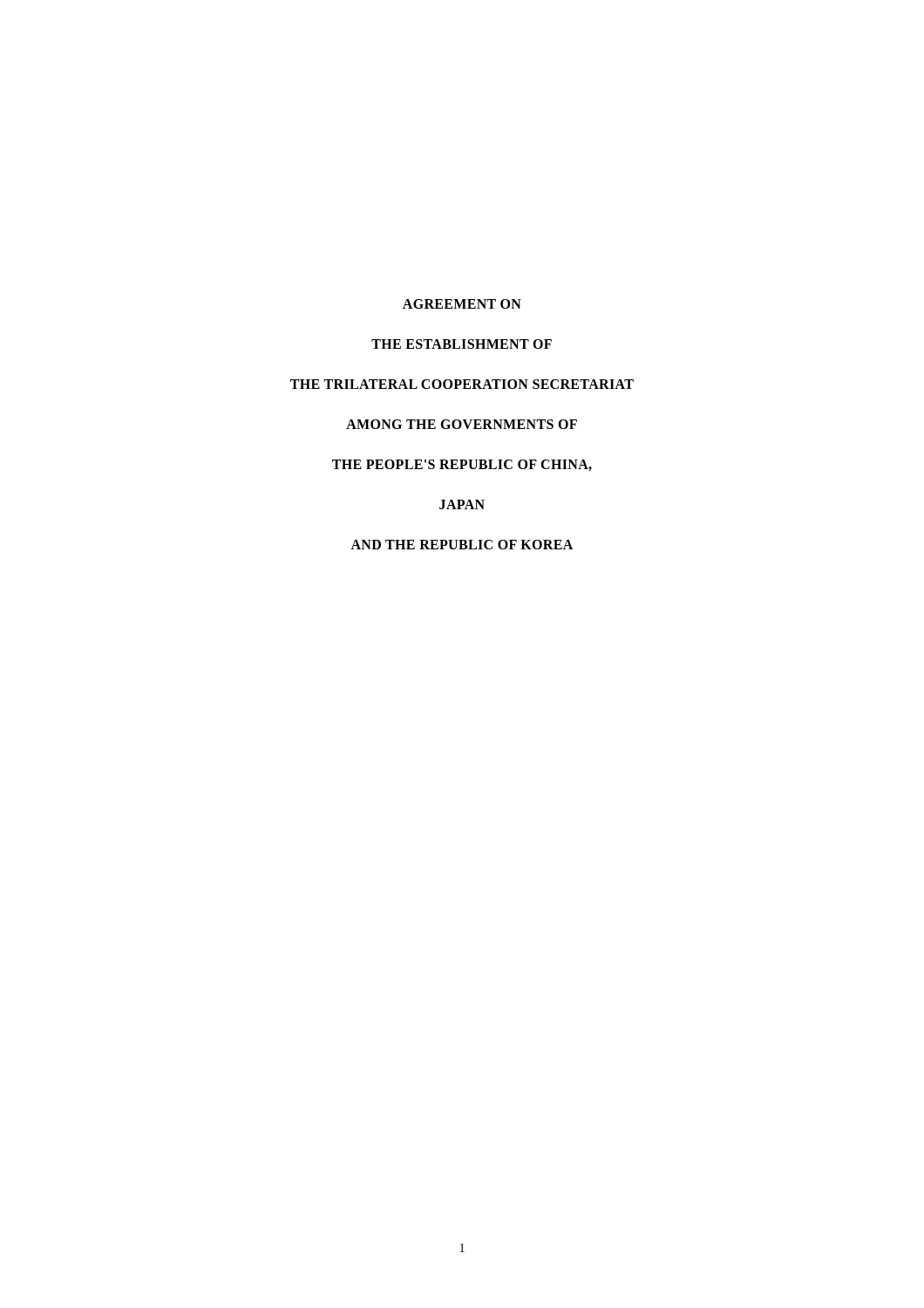
Task: Select the element starting "AGREEMENT ON"
Action: coord(462,304)
